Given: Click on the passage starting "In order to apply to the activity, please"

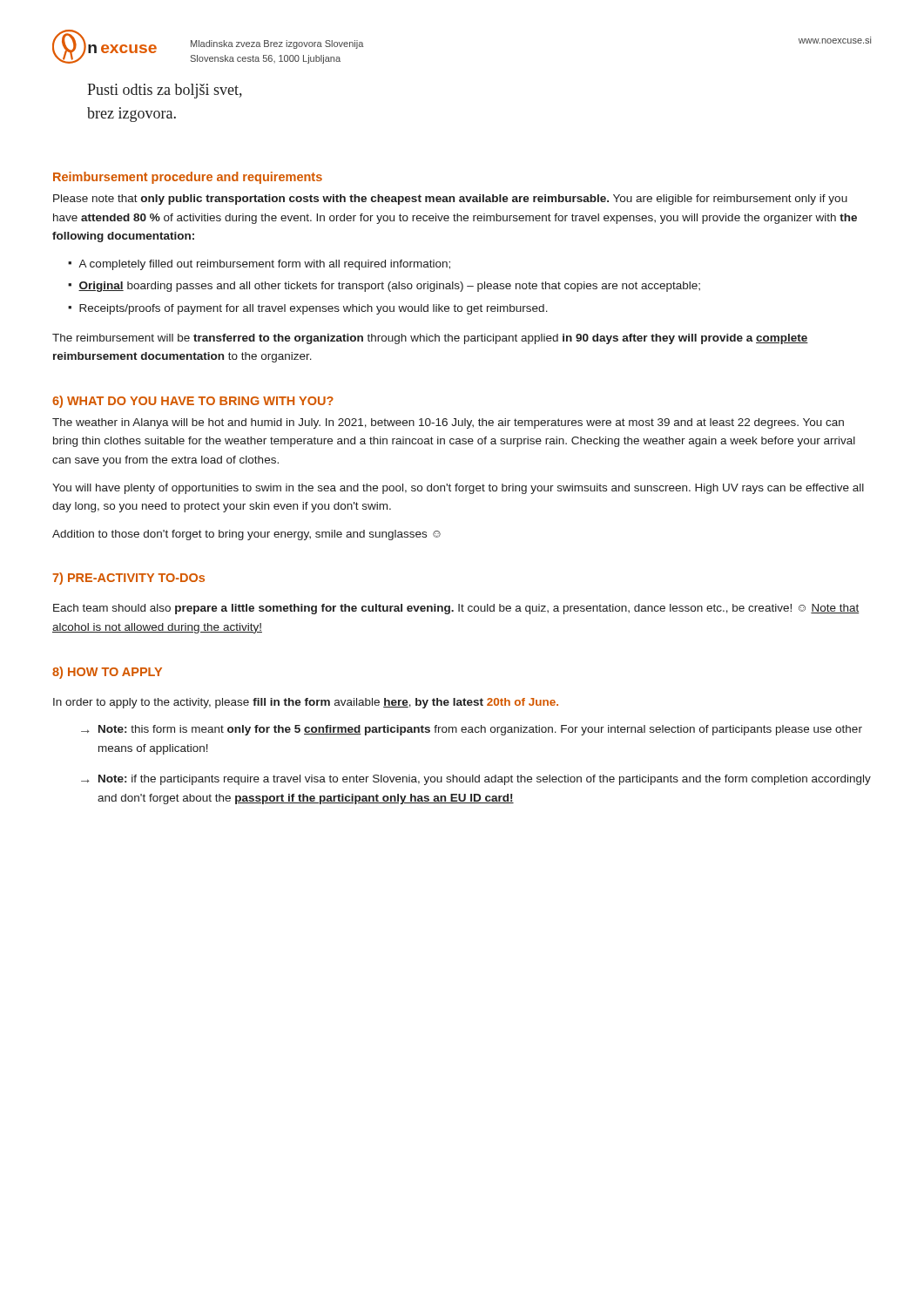Looking at the screenshot, I should coord(306,701).
